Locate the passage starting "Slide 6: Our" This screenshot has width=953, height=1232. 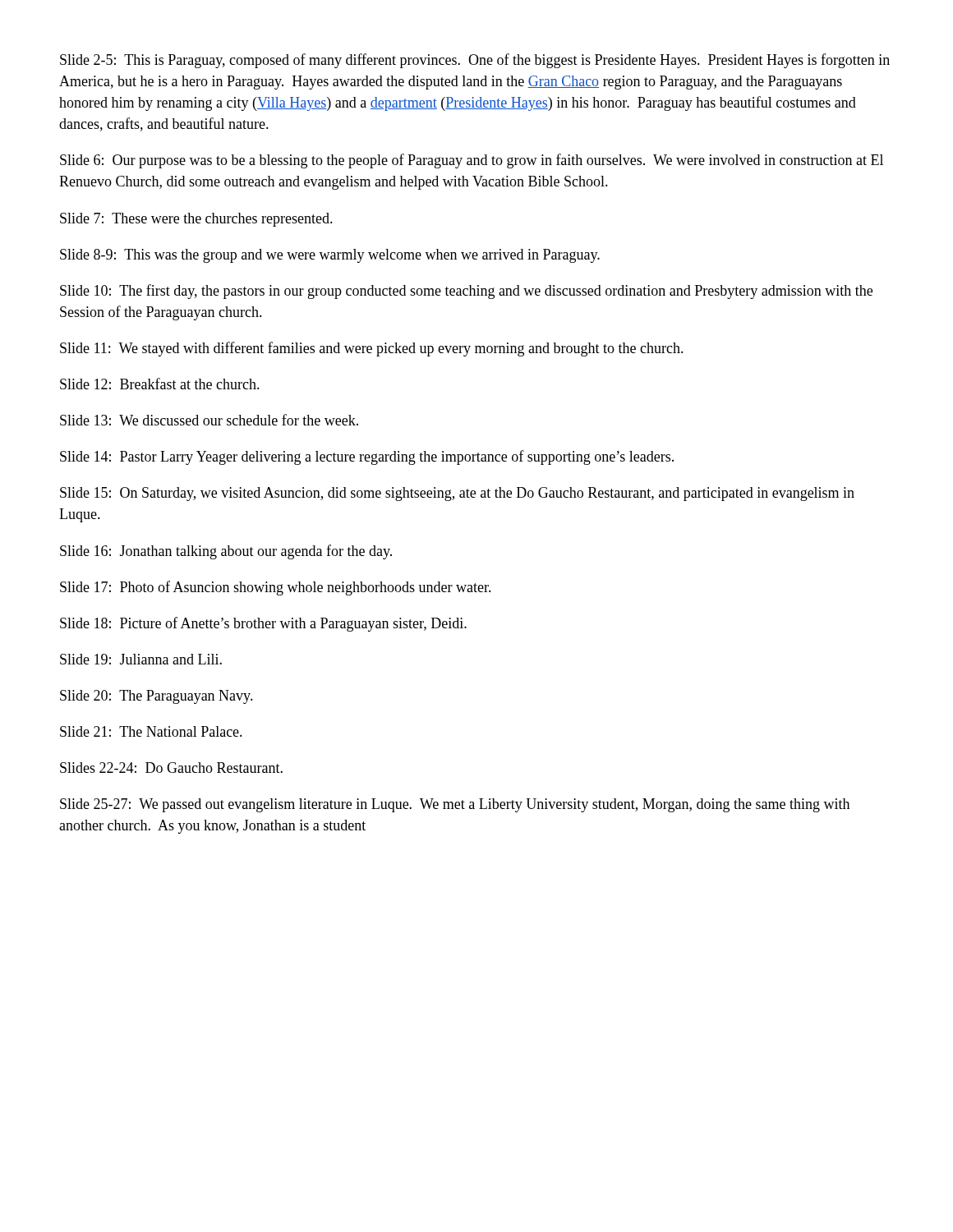pyautogui.click(x=471, y=171)
